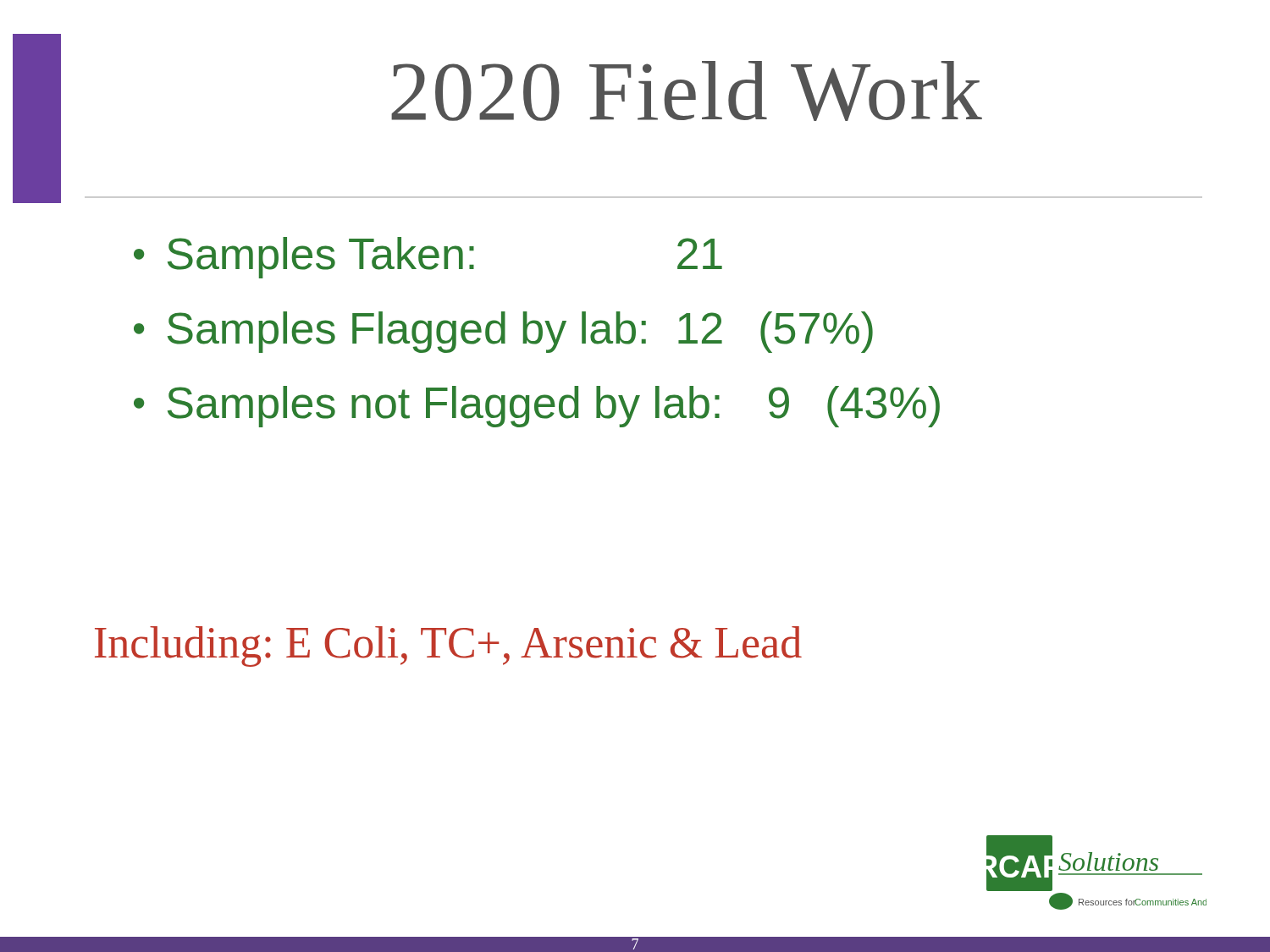The width and height of the screenshot is (1270, 952).
Task: Click on the region starting "• Samples Taken: 21"
Action: [x=428, y=254]
